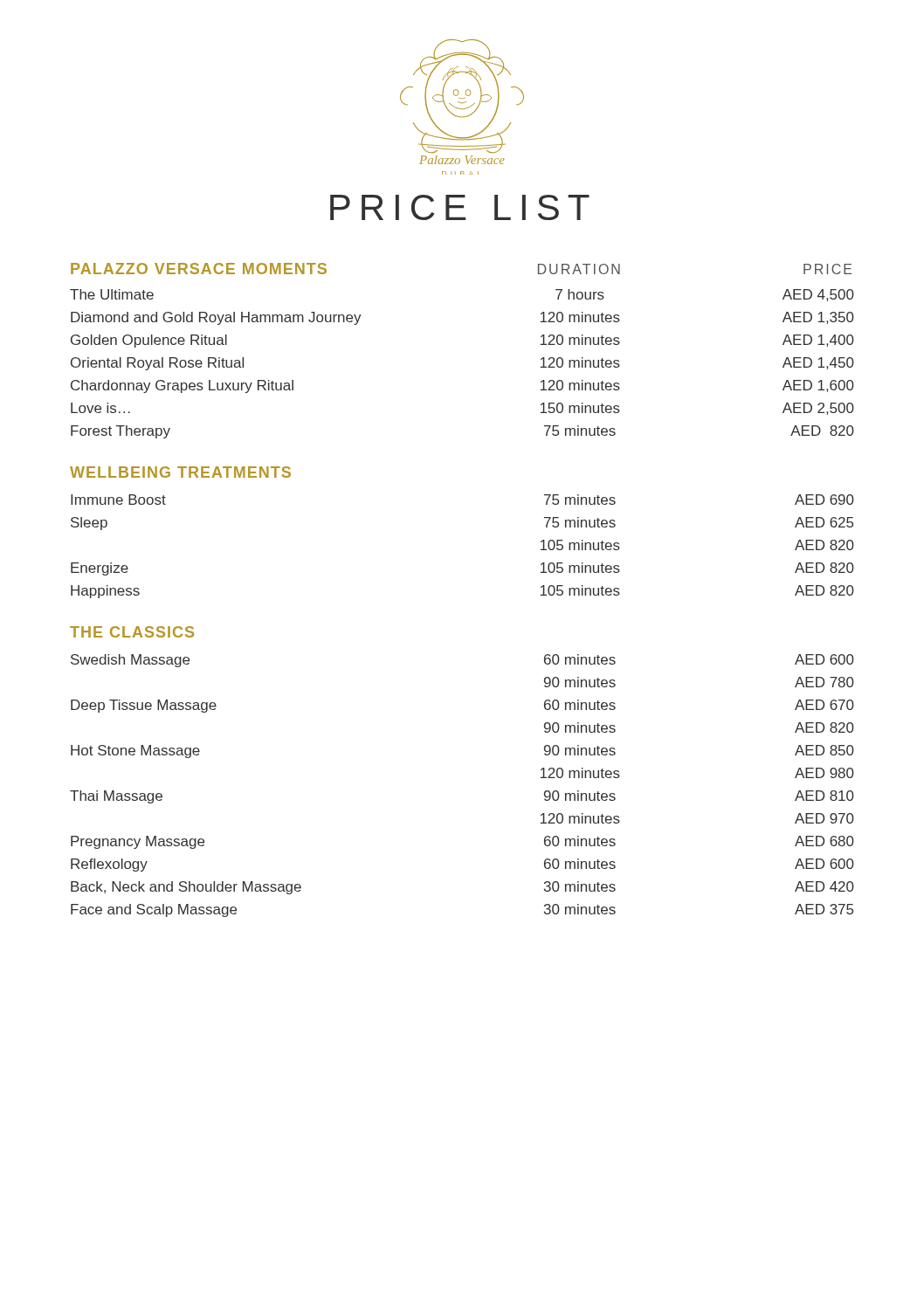
Task: Click where it says "The Ultimate 7 hours AED 4,500"
Action: [111, 295]
